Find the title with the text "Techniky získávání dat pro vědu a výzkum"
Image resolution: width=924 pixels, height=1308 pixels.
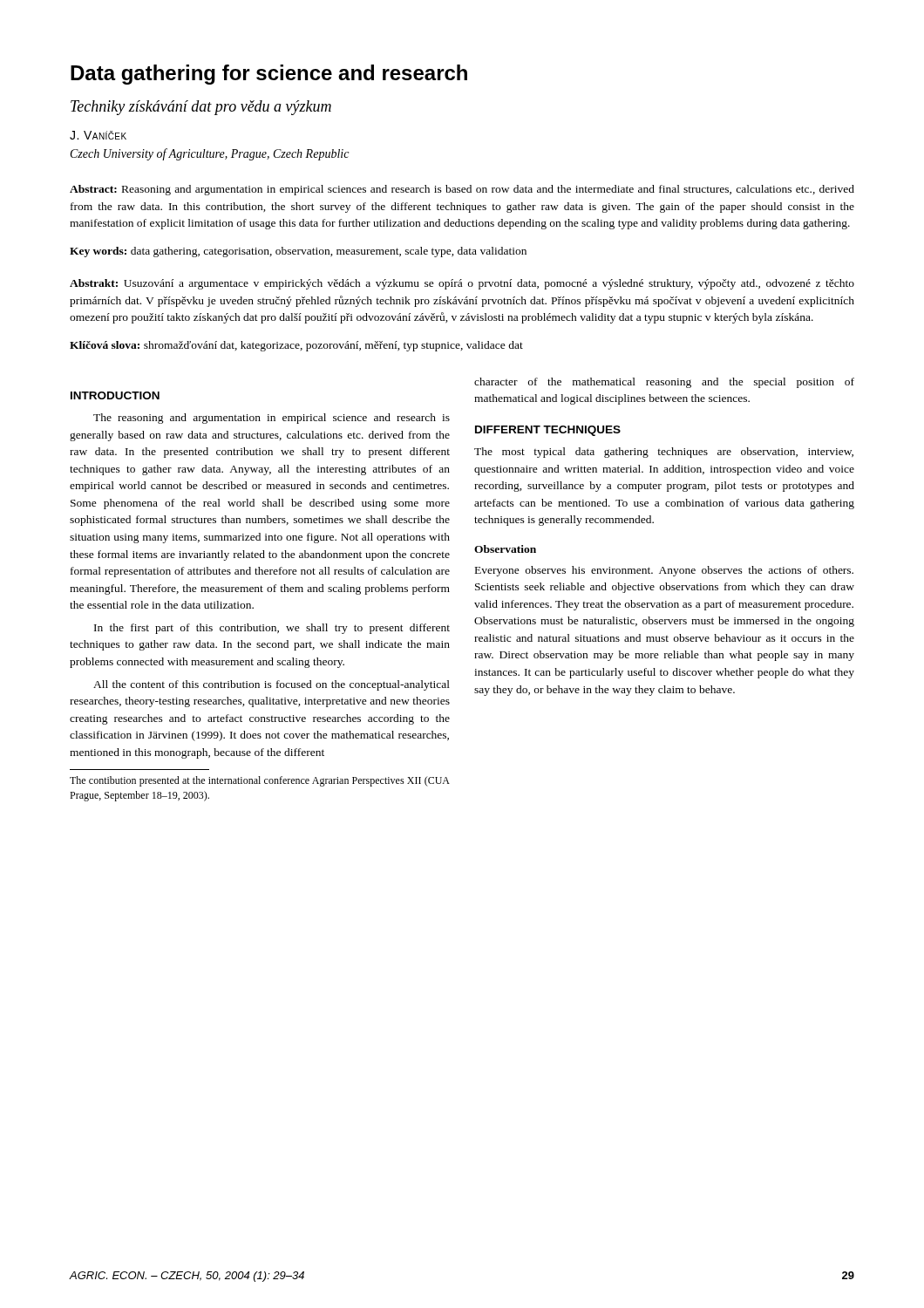click(x=201, y=106)
